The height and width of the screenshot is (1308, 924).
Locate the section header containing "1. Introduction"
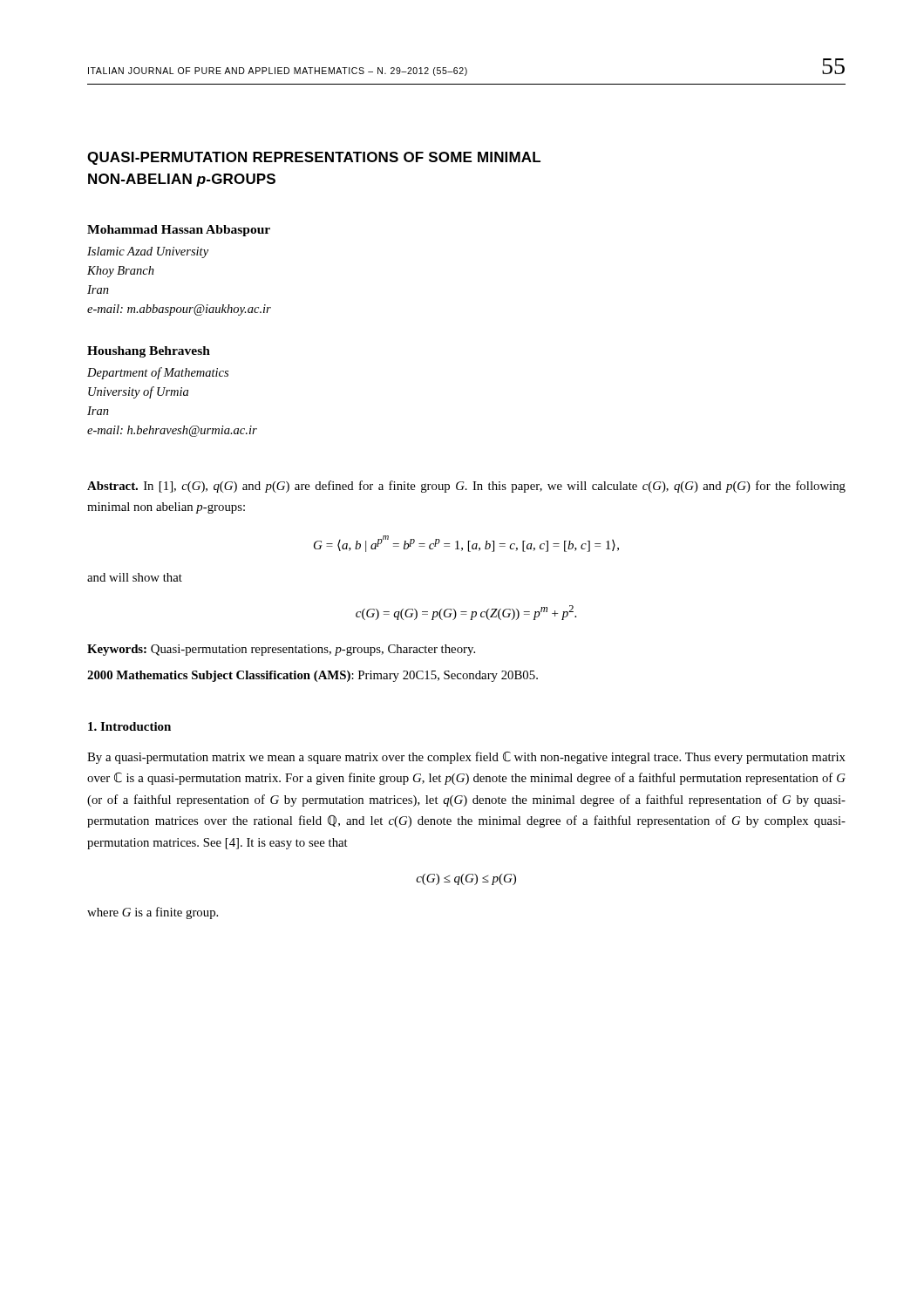coord(129,726)
